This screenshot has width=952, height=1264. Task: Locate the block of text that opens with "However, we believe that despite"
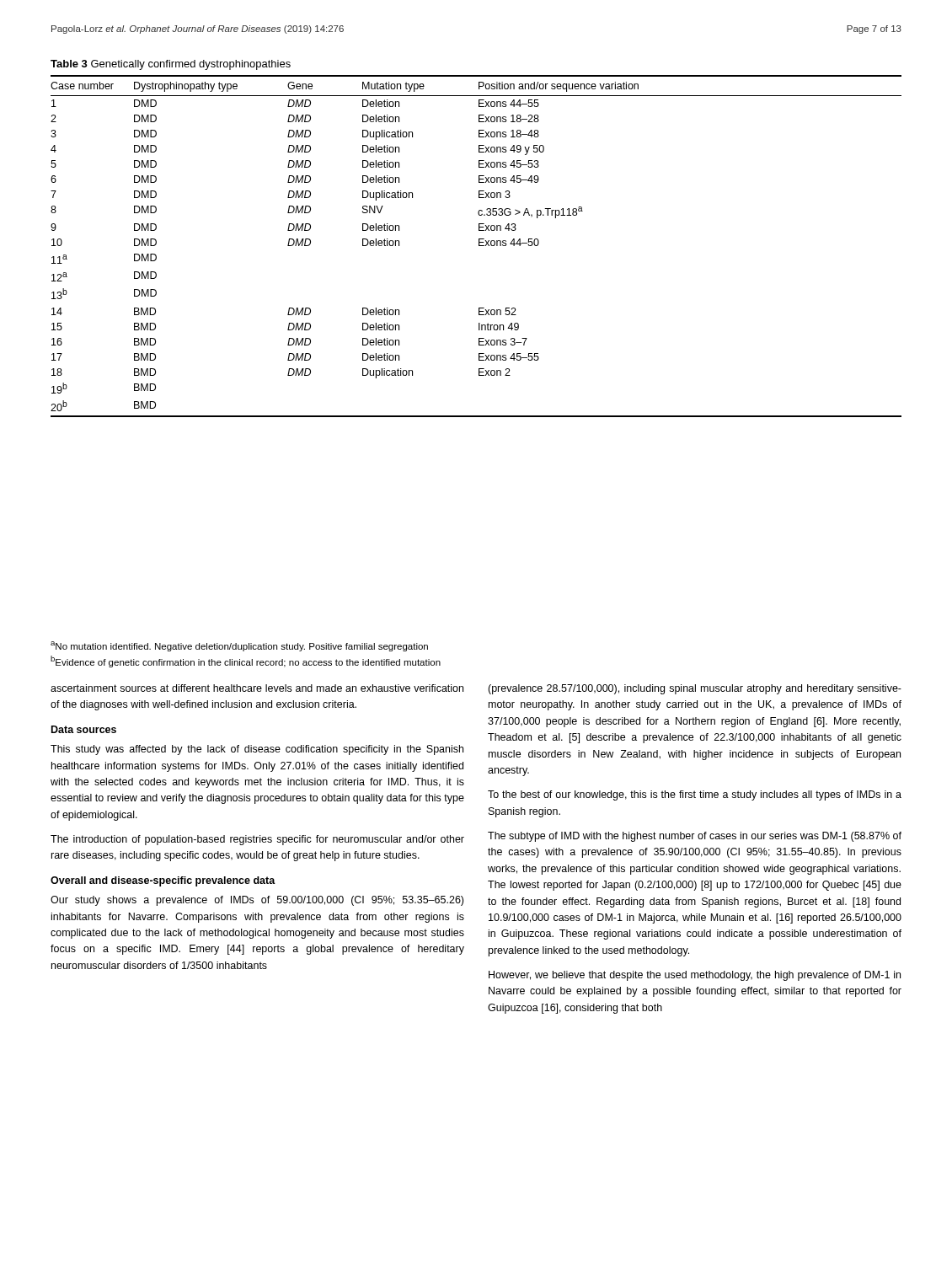click(x=695, y=991)
